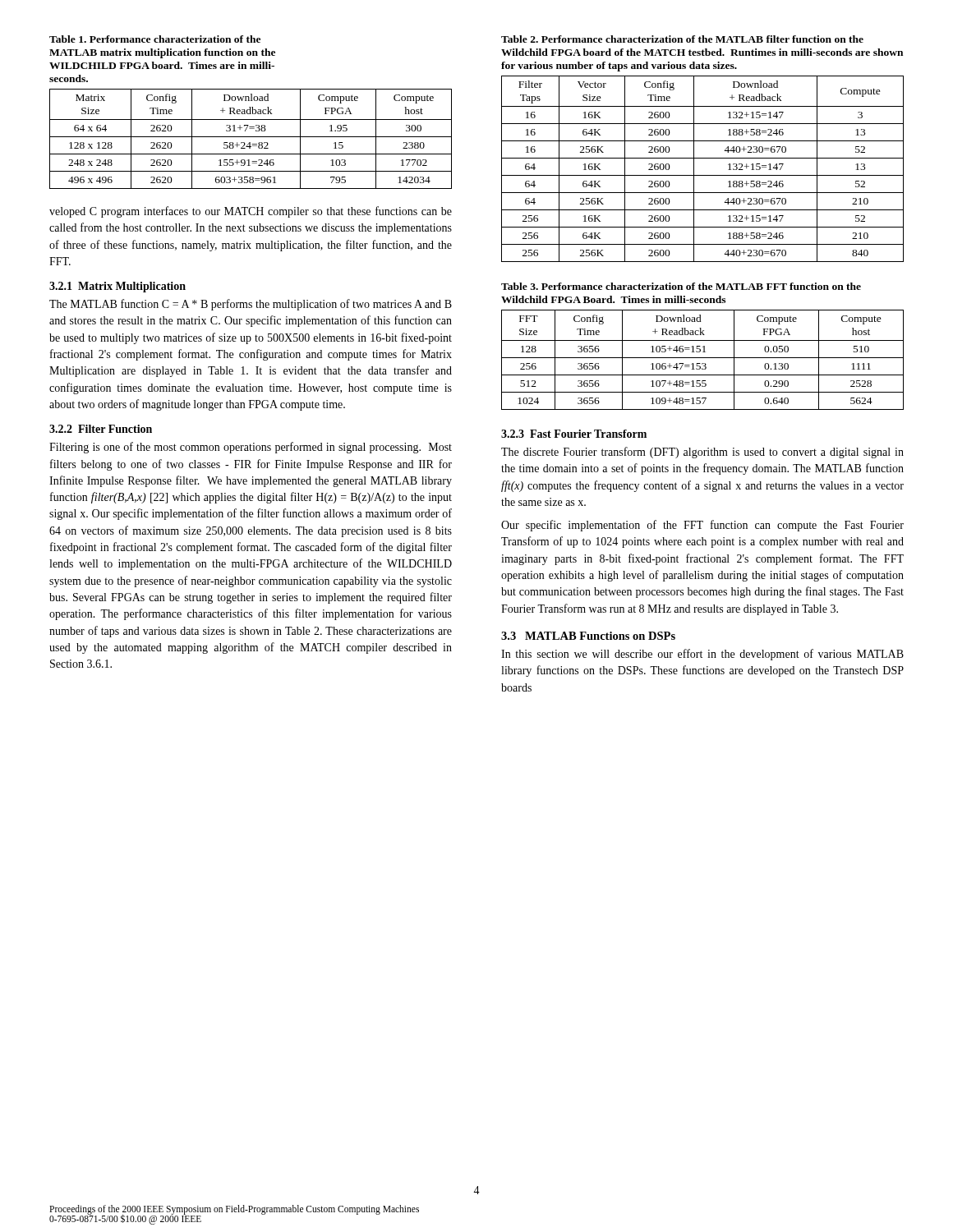The height and width of the screenshot is (1232, 953).
Task: Point to the block starting "Filtering is one of the most"
Action: (251, 556)
